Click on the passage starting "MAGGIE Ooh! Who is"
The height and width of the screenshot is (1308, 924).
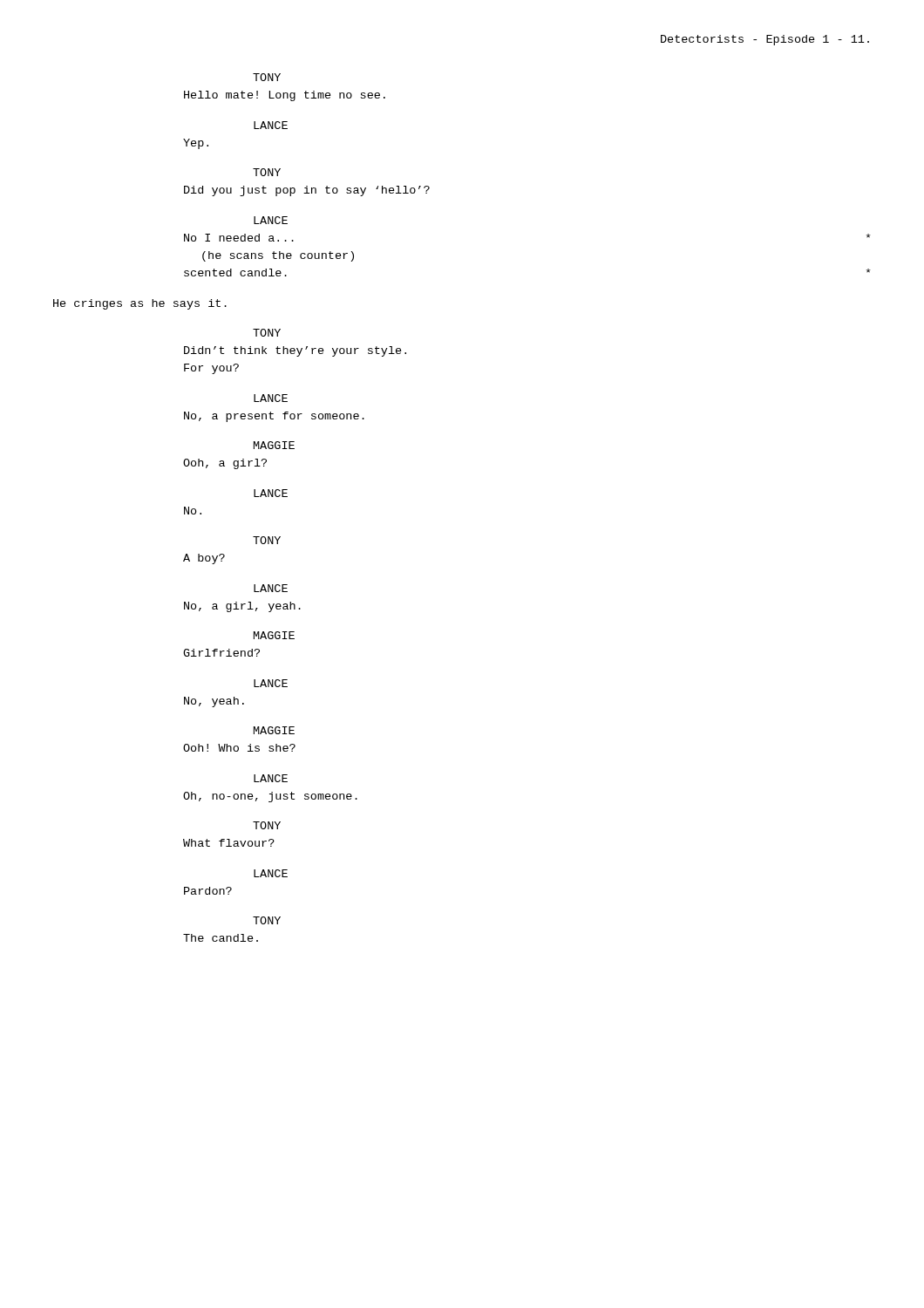pyautogui.click(x=274, y=730)
